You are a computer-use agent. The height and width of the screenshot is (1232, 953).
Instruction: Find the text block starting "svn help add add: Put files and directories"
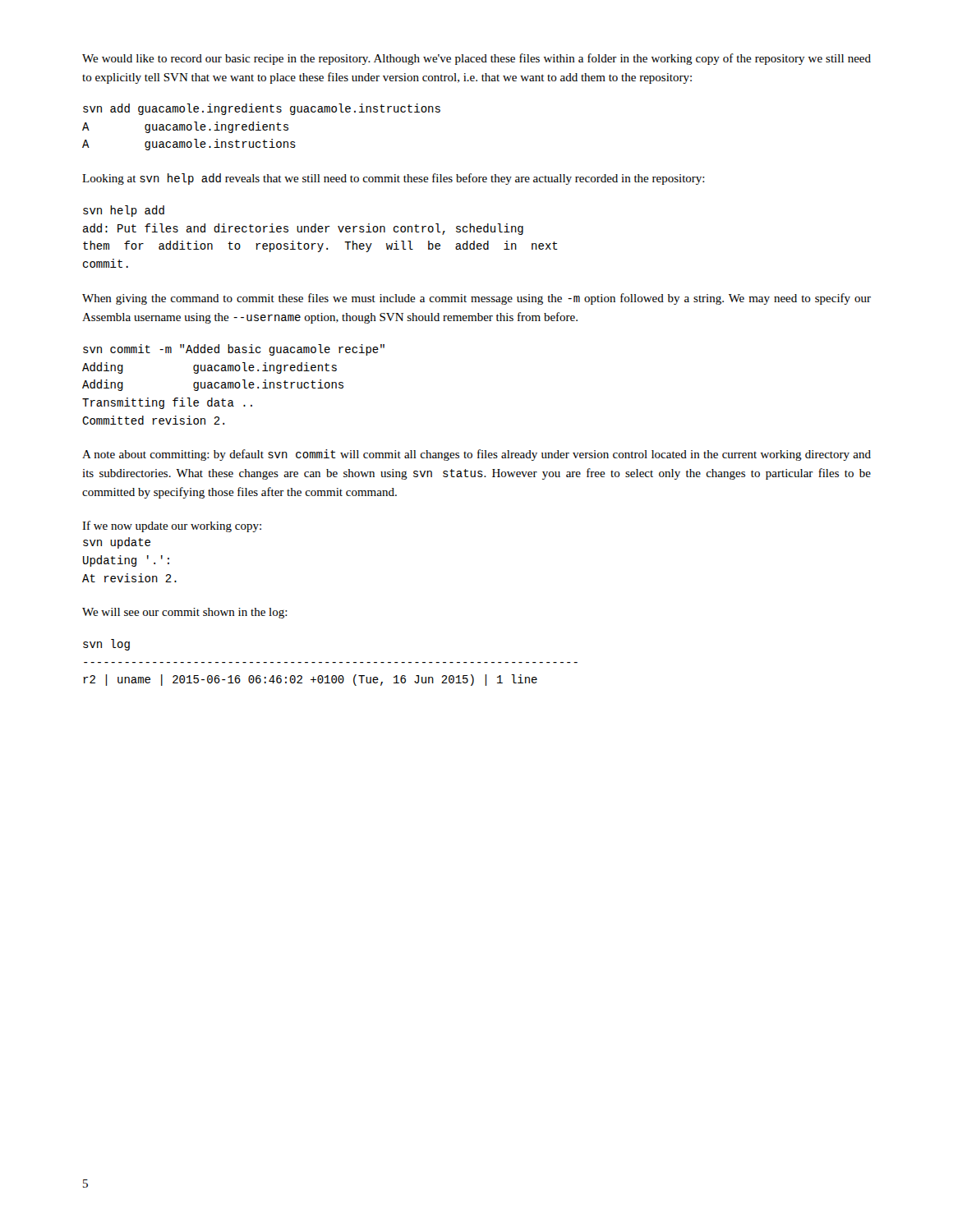[x=320, y=238]
